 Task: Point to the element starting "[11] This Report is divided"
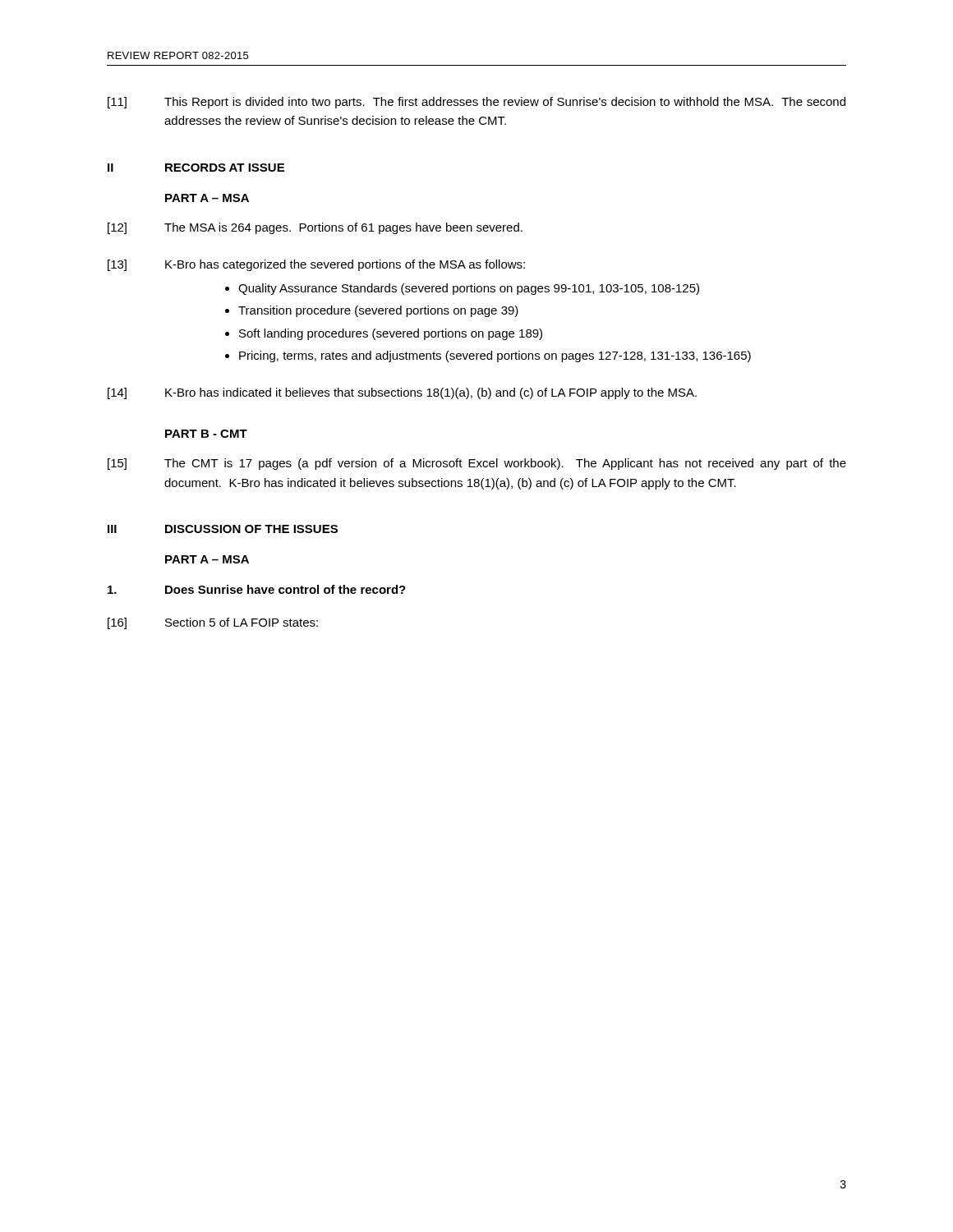pos(476,111)
